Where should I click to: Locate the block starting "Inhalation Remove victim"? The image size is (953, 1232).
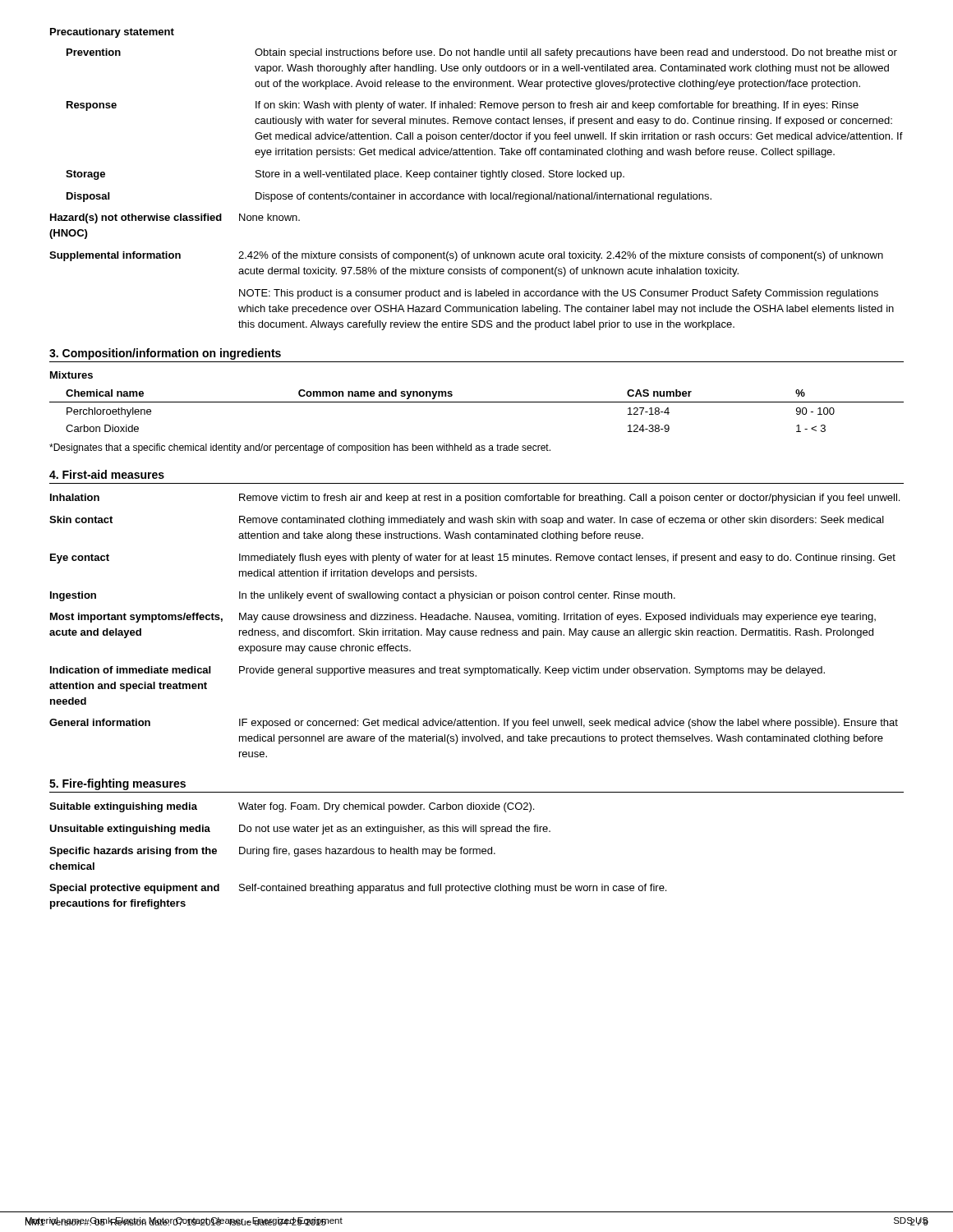[x=476, y=498]
